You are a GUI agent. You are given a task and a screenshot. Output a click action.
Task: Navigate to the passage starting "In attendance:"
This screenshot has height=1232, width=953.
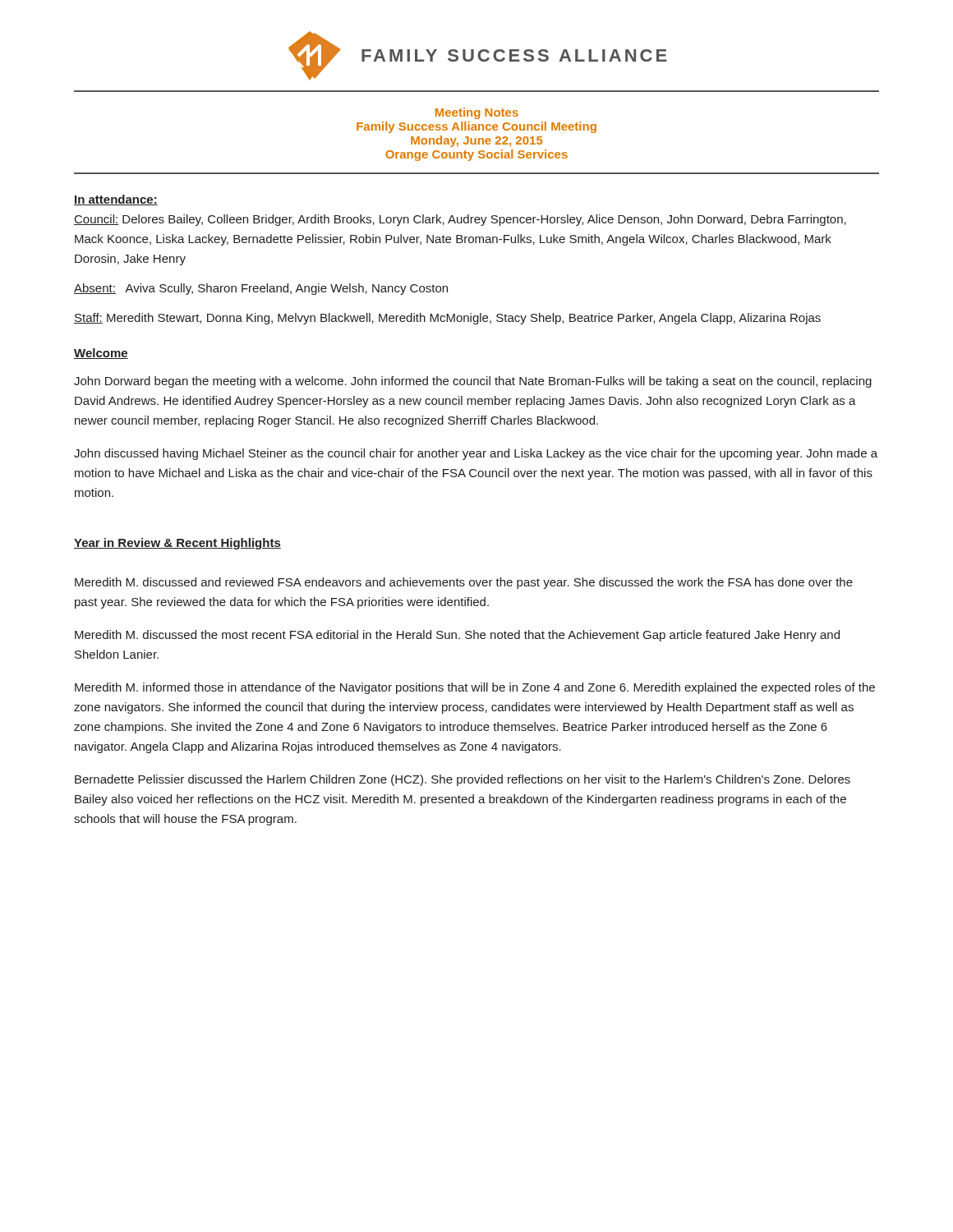click(x=116, y=199)
